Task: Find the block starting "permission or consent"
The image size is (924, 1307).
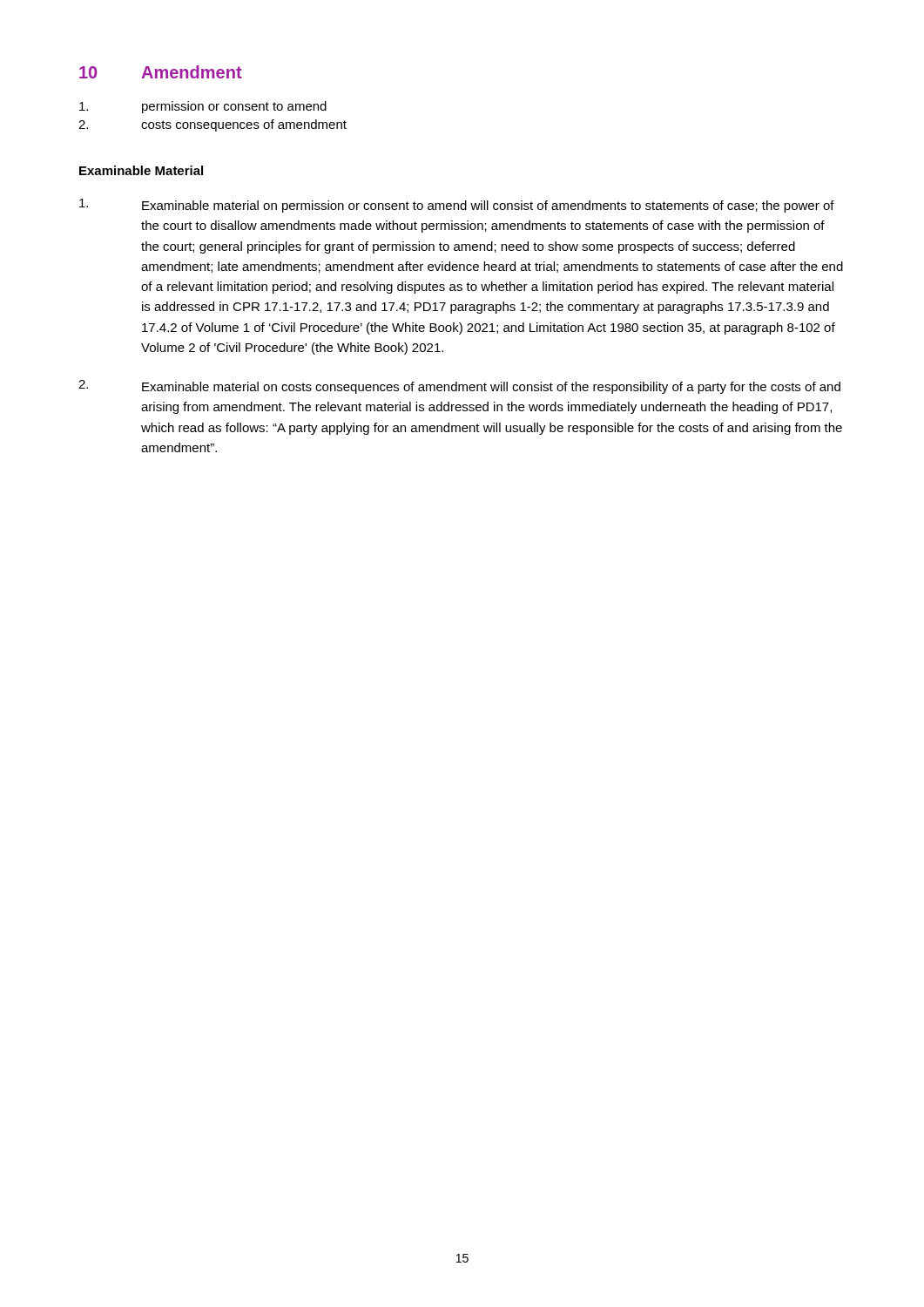Action: 203,106
